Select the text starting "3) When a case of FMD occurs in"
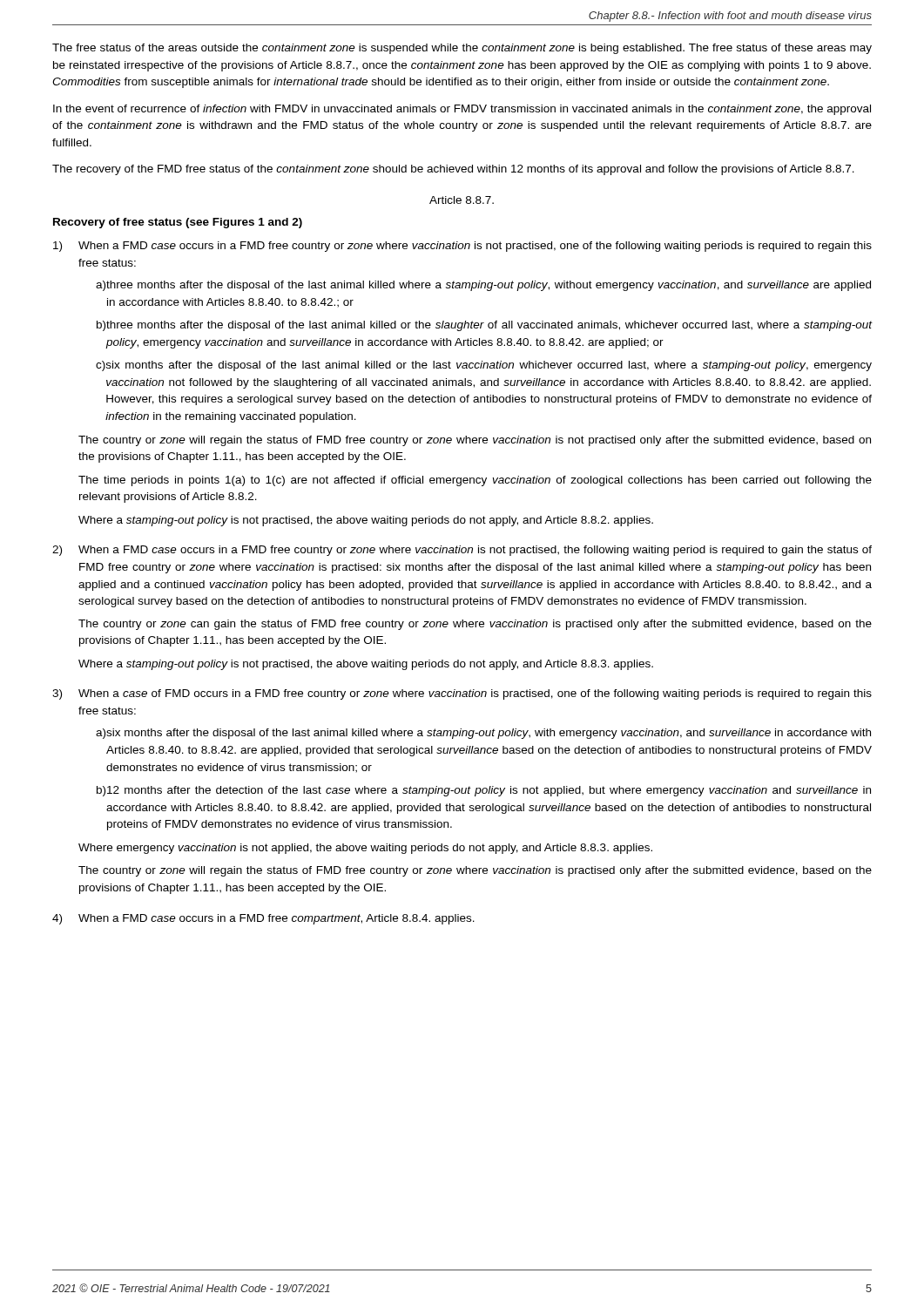 pos(462,794)
